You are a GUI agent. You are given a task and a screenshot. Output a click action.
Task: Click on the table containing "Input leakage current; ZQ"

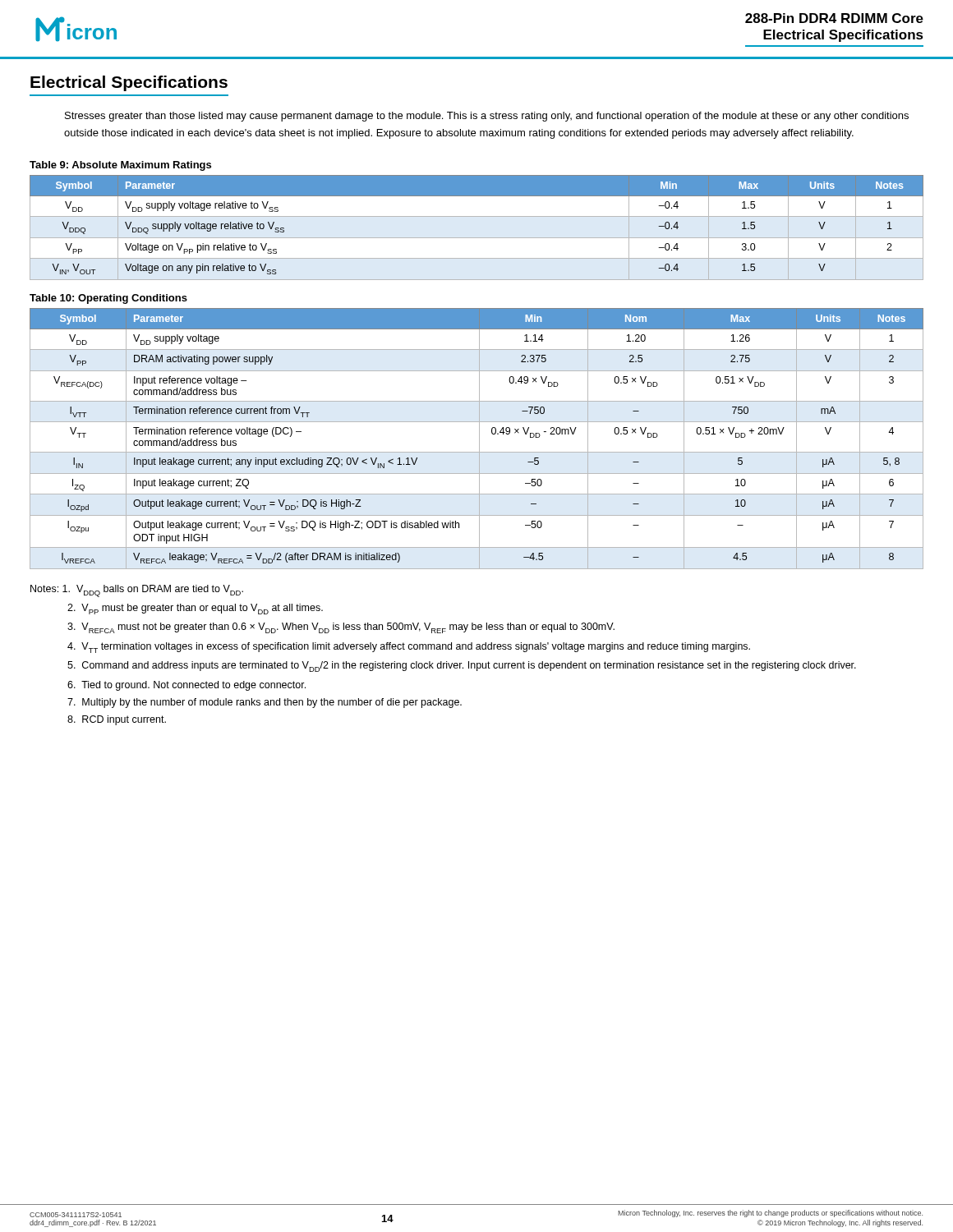(476, 438)
